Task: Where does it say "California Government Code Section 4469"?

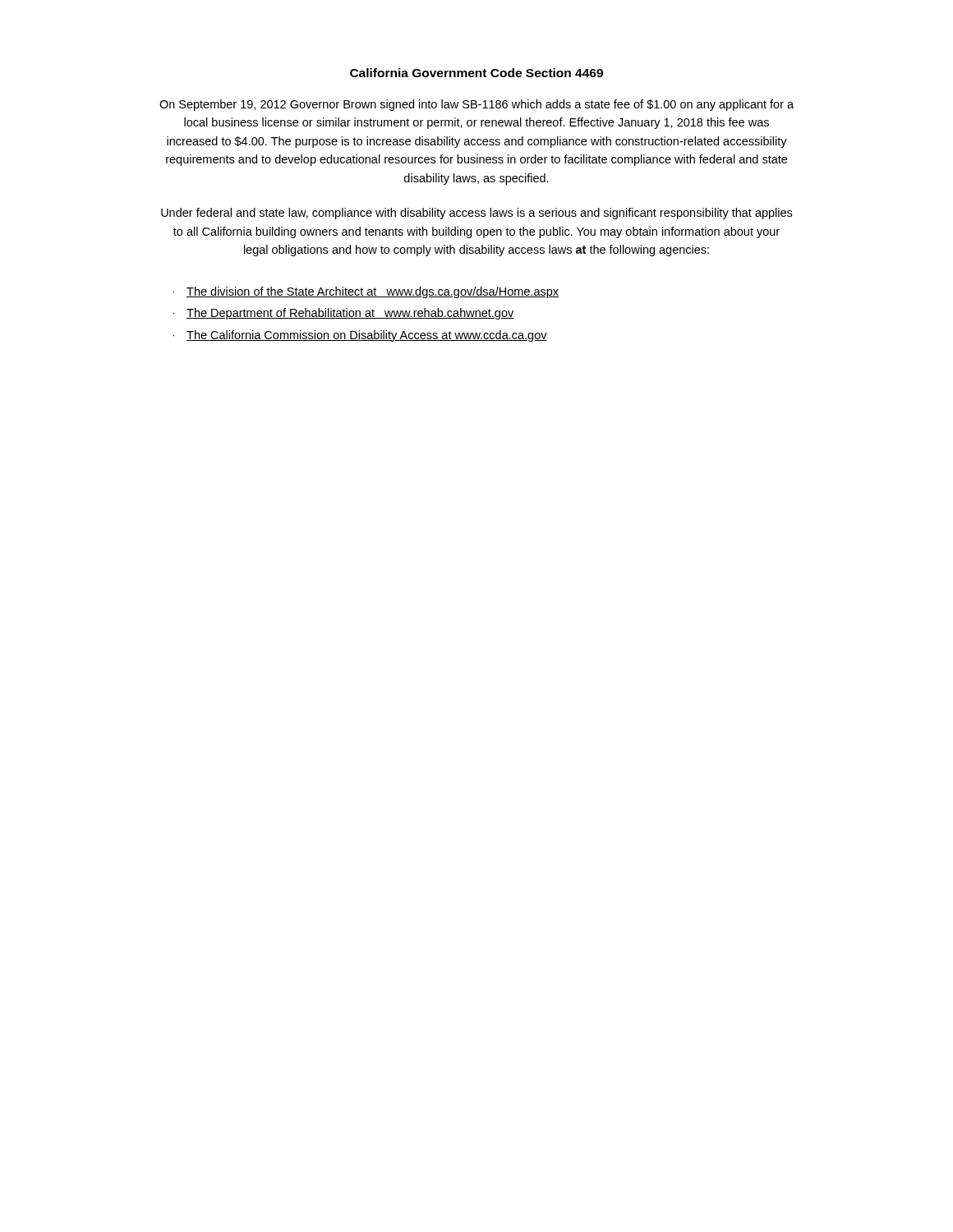Action: click(476, 73)
